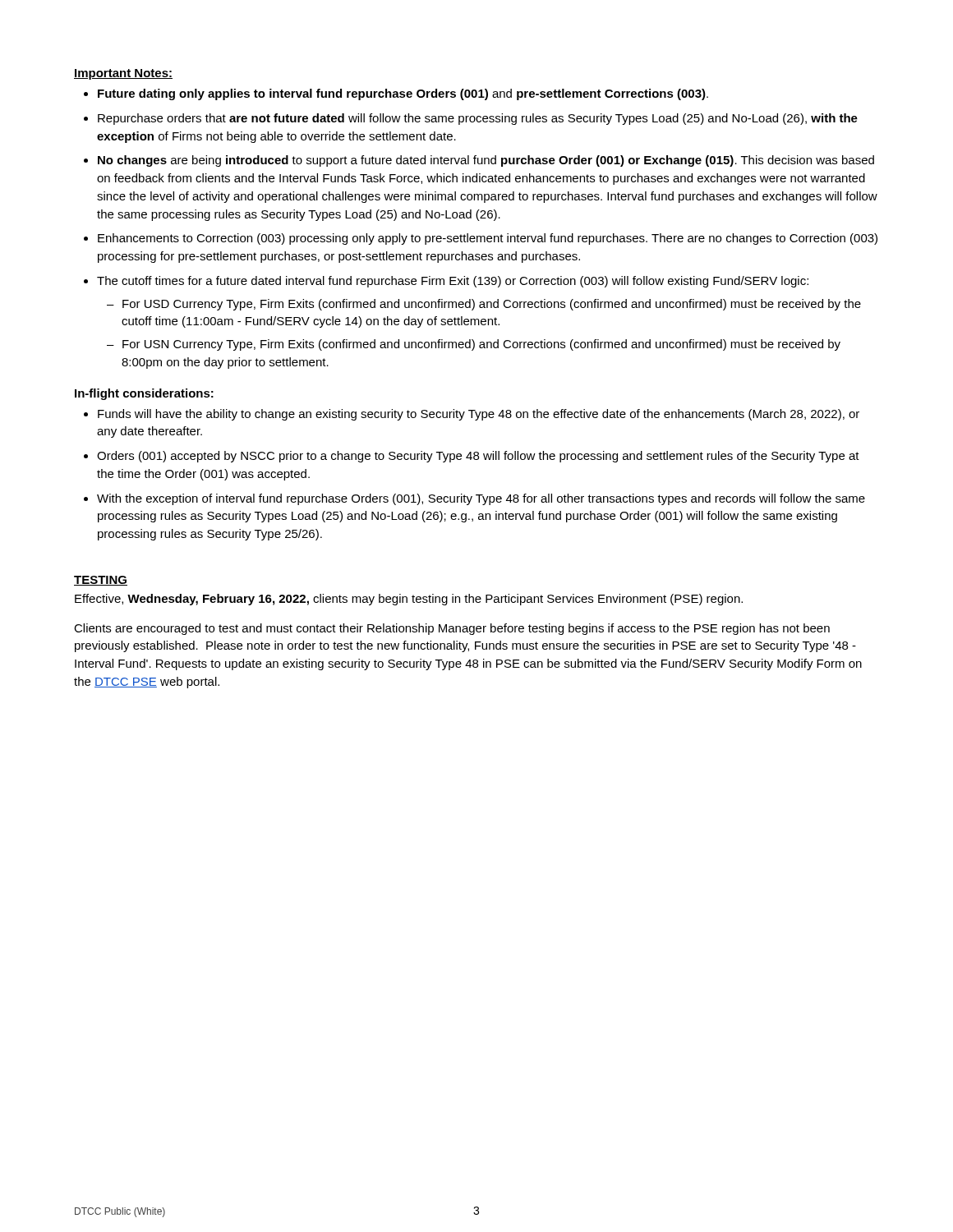Click on the text block starting "Enhancements to Correction (003) processing"
Screen dimensions: 1232x953
(x=488, y=247)
